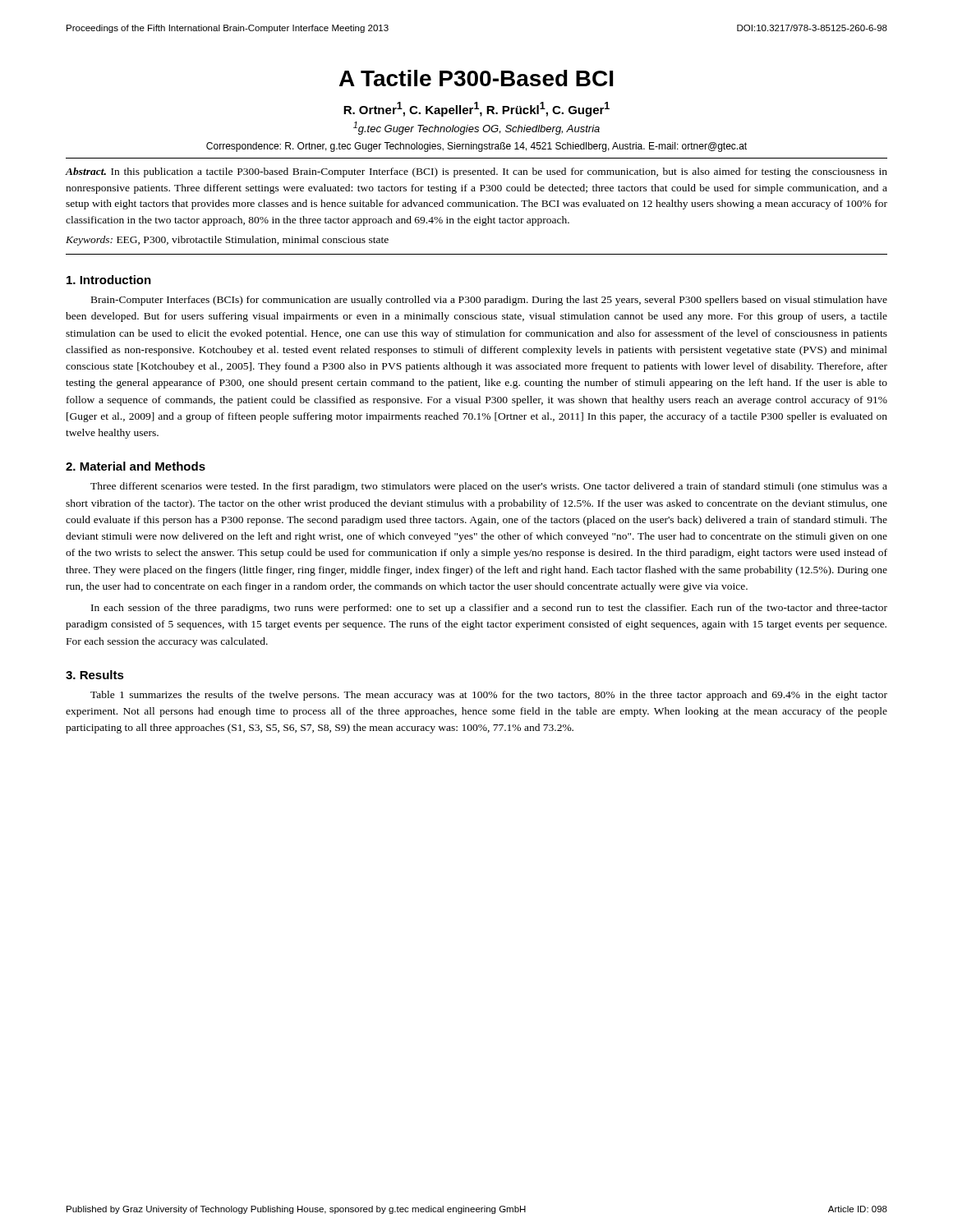Where is the passage that starts "Correspondence: R. Ortner, g.tec Guger Technologies, Sierningstraße 14,"?
The image size is (953, 1232).
click(x=476, y=146)
